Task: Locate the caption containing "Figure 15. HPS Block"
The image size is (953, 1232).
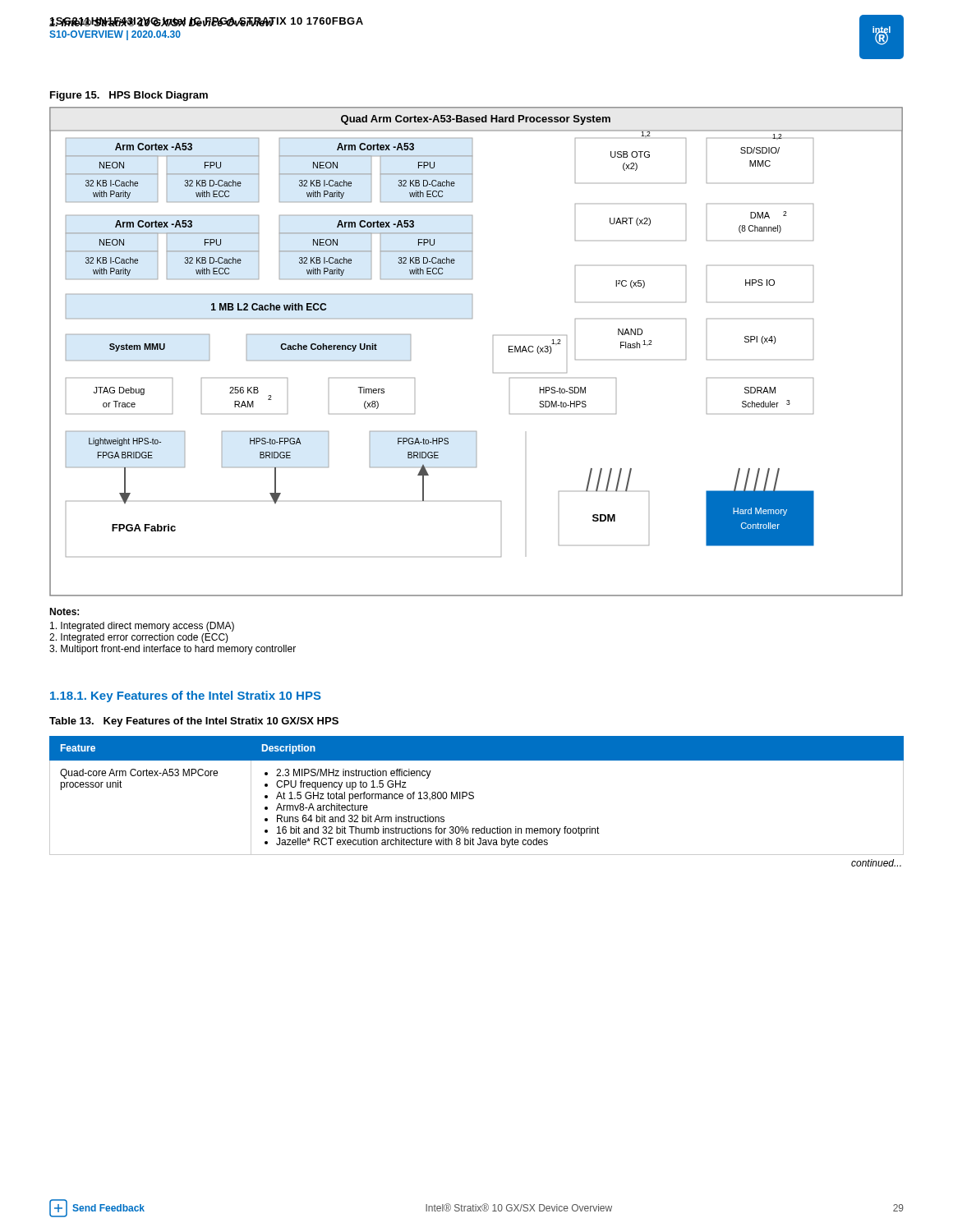Action: tap(129, 95)
